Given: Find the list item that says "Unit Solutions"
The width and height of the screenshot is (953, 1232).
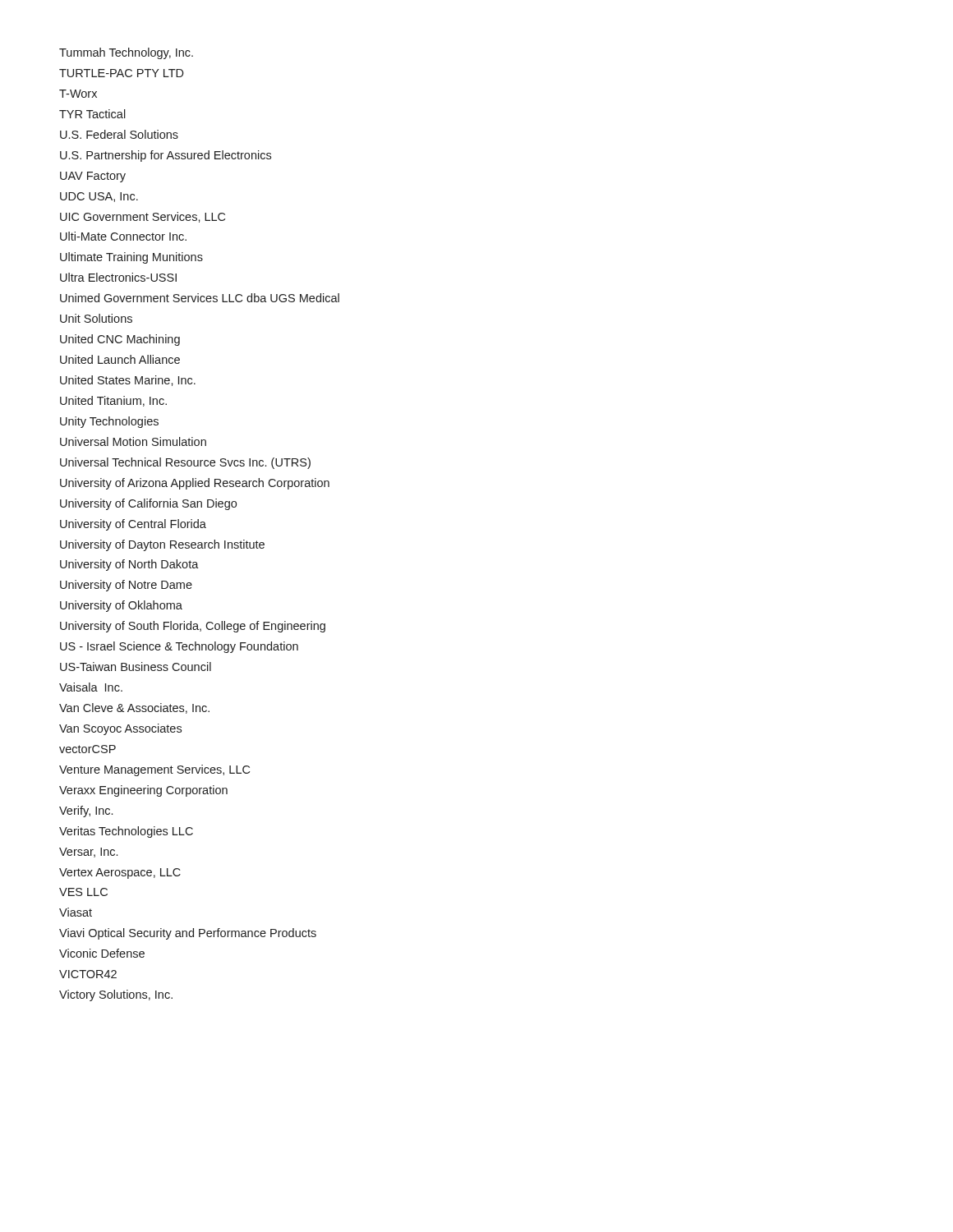Looking at the screenshot, I should tap(96, 319).
